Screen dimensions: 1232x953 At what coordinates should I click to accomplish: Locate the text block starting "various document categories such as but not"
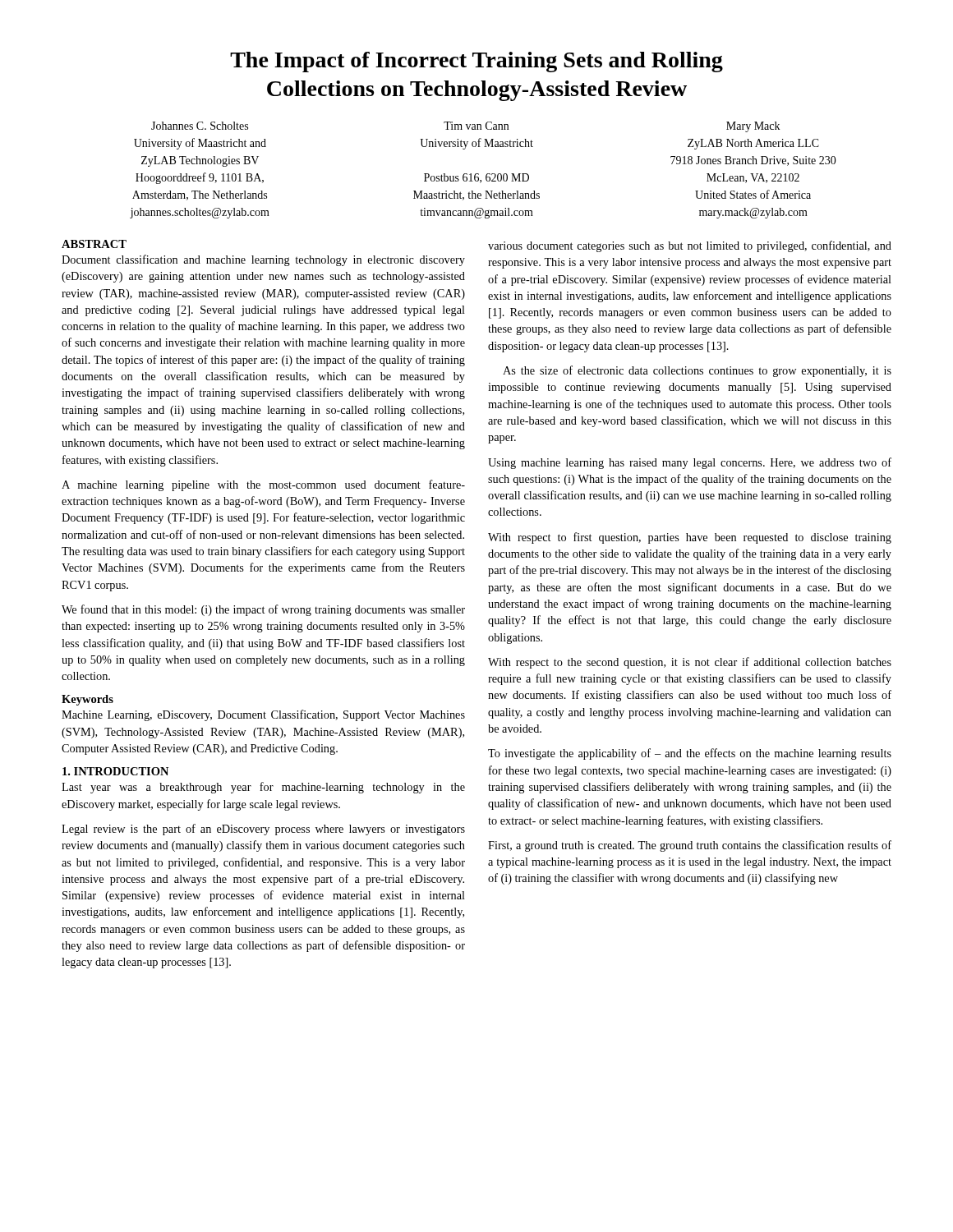tap(690, 296)
